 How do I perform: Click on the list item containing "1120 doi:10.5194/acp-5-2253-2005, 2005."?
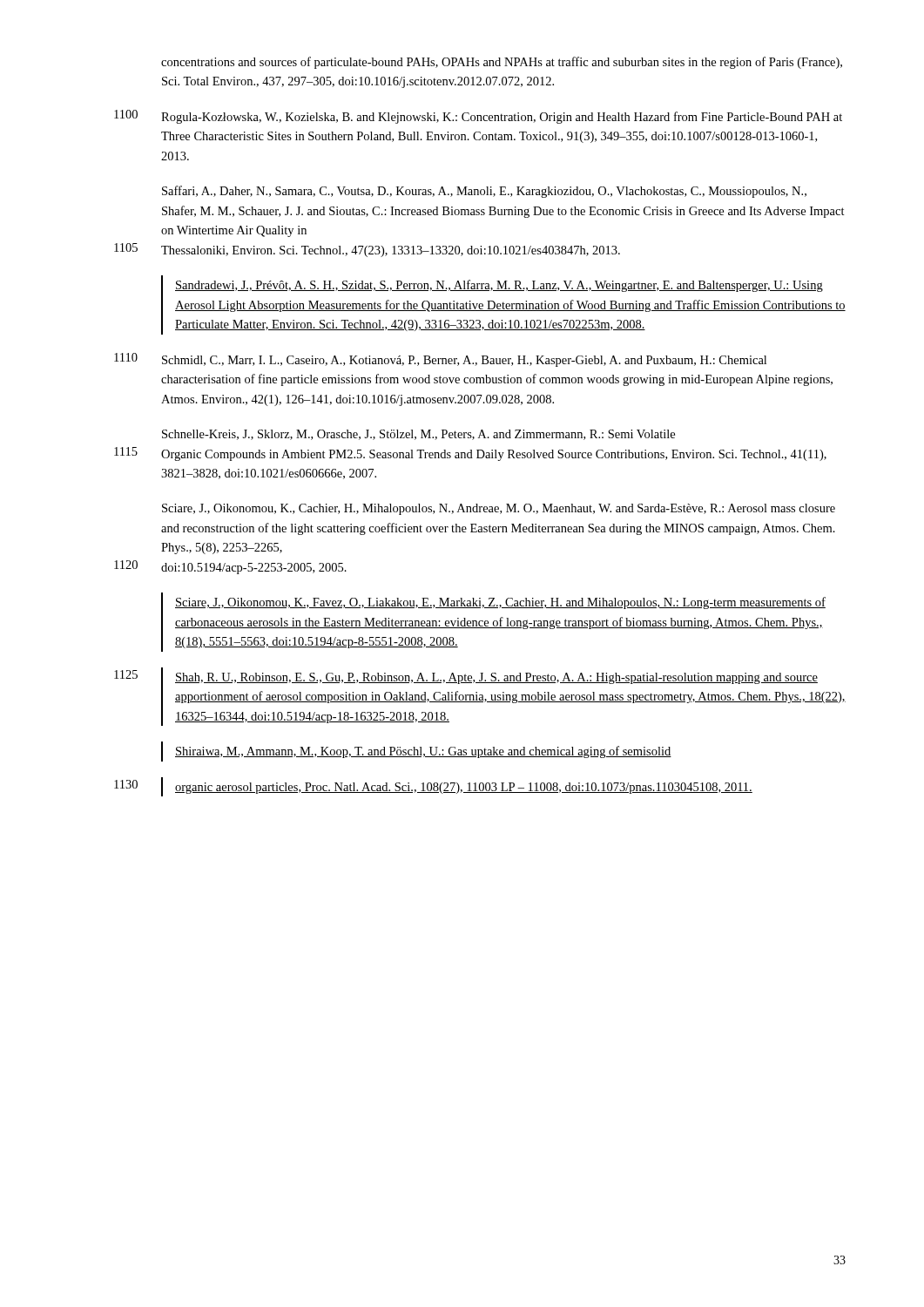click(x=230, y=567)
